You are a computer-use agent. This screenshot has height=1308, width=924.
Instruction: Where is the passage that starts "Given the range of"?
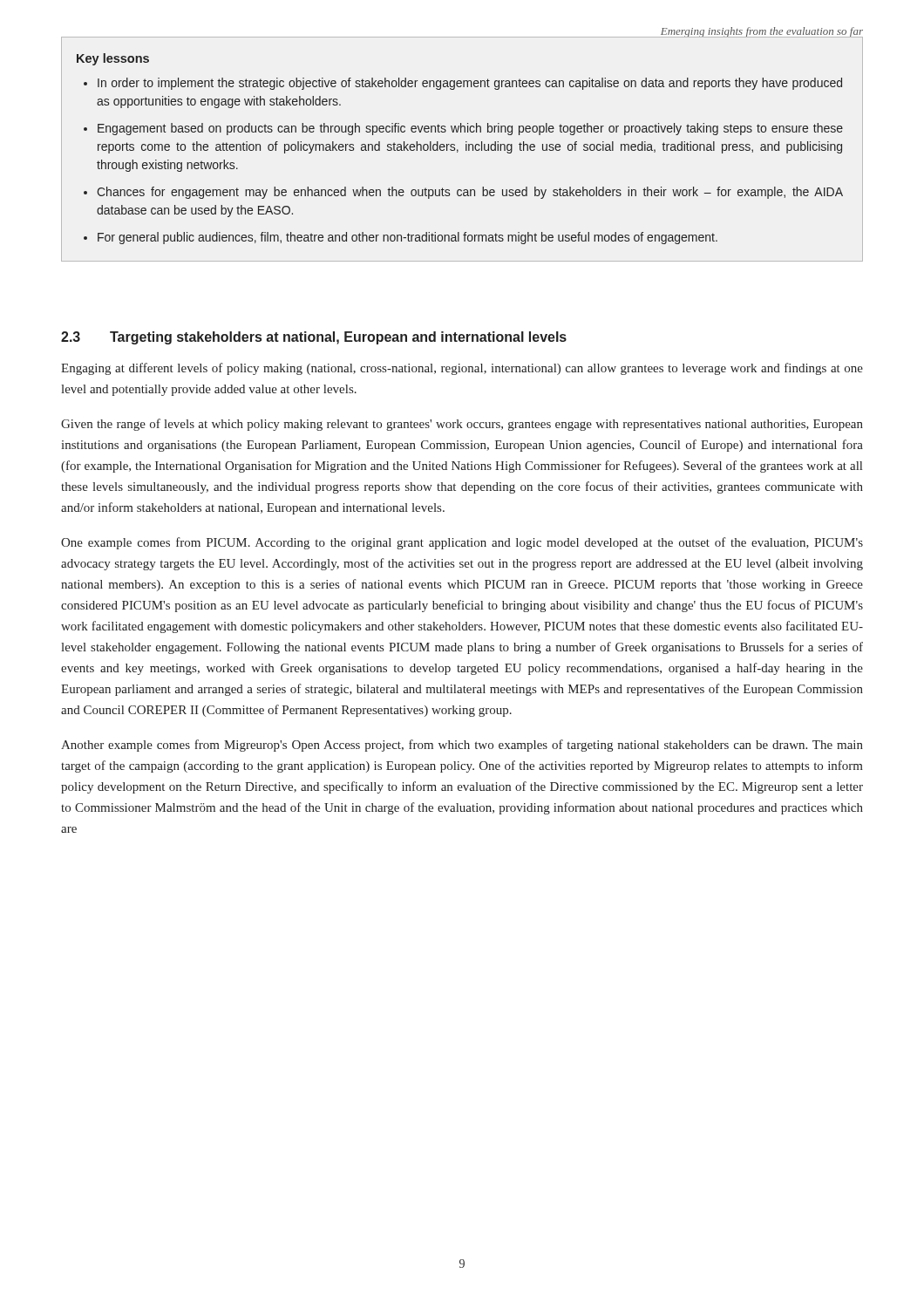click(x=462, y=466)
